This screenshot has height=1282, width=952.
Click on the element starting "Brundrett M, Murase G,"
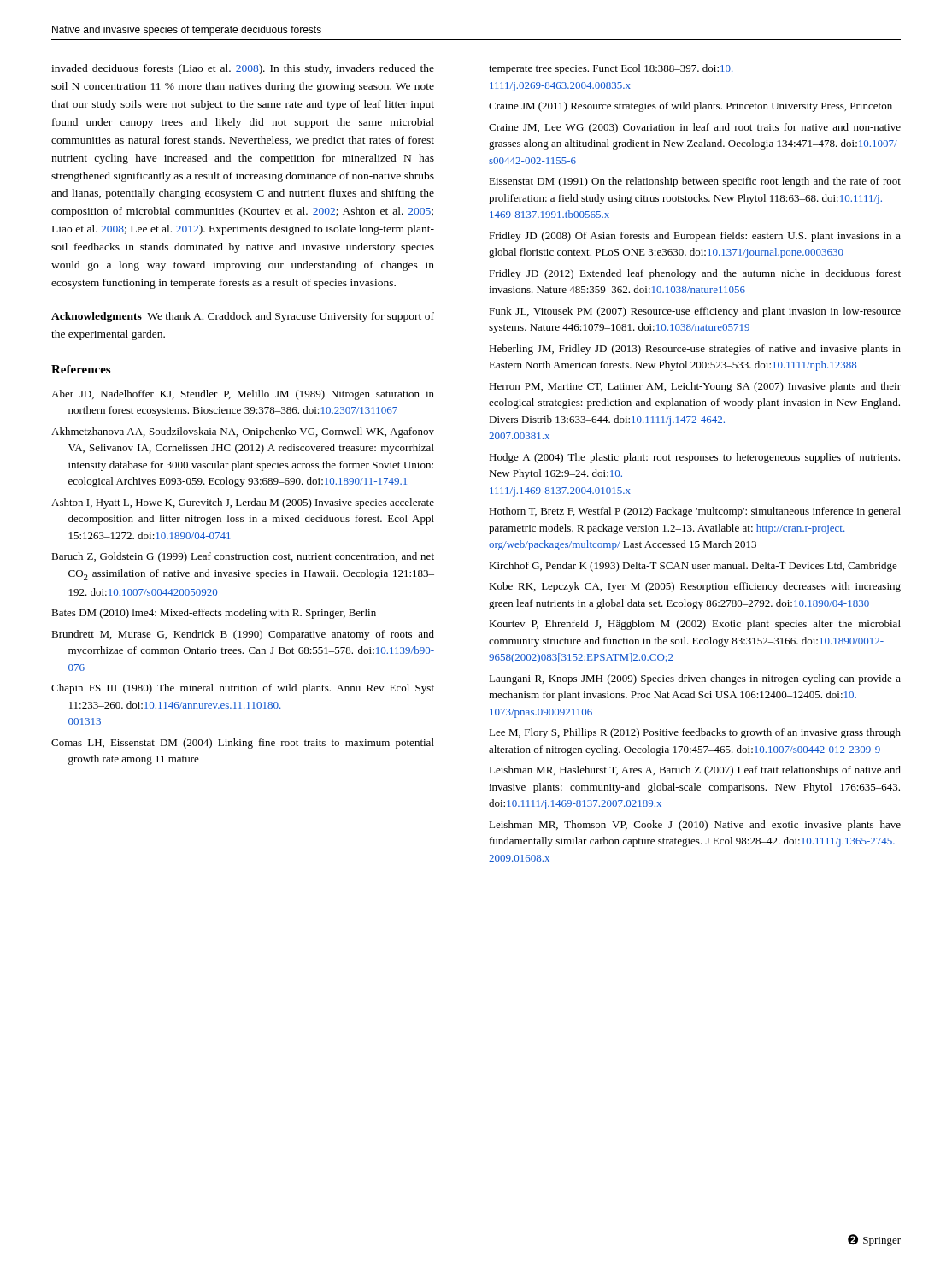[x=243, y=650]
